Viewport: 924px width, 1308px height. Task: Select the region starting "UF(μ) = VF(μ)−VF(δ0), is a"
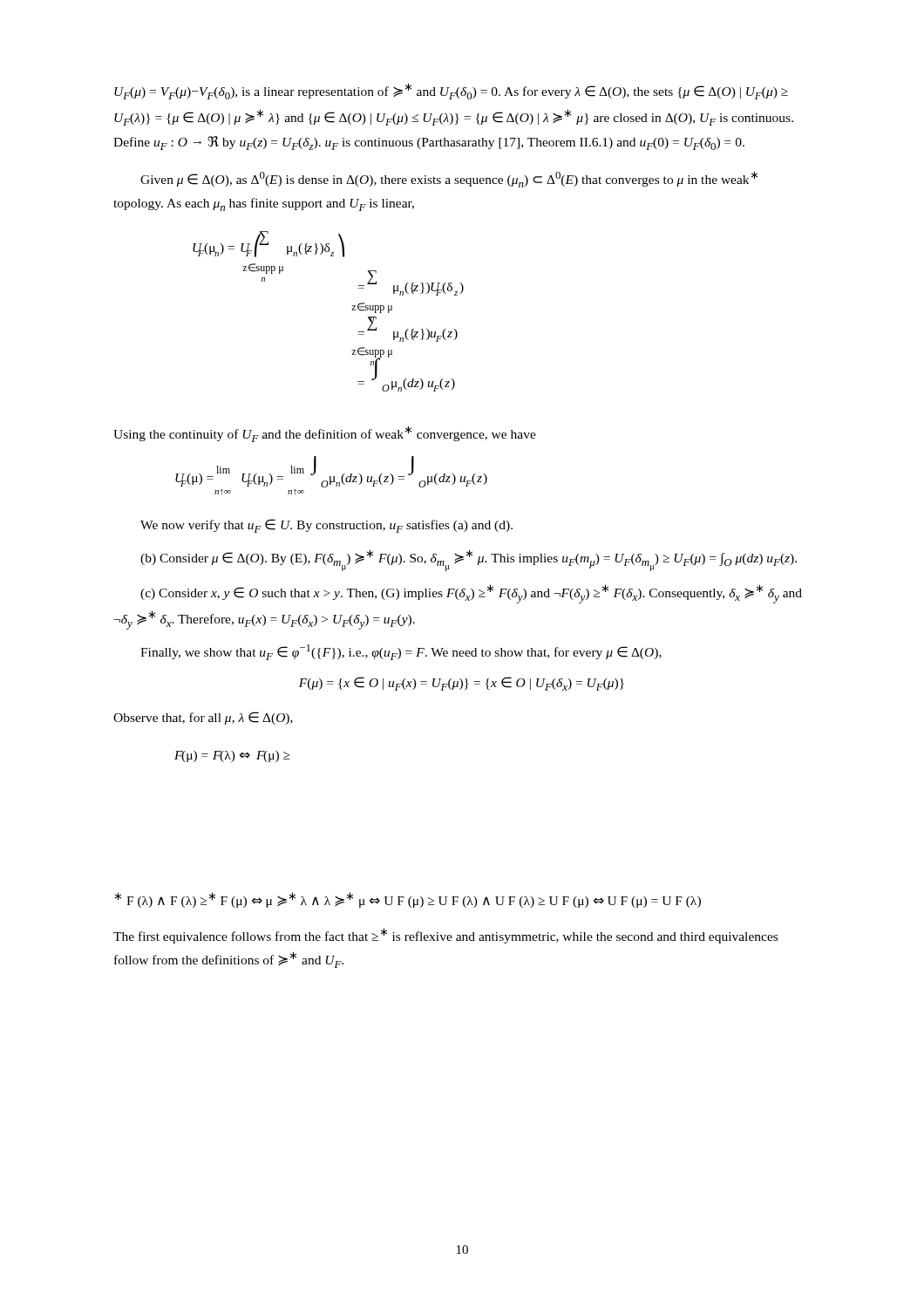point(454,116)
